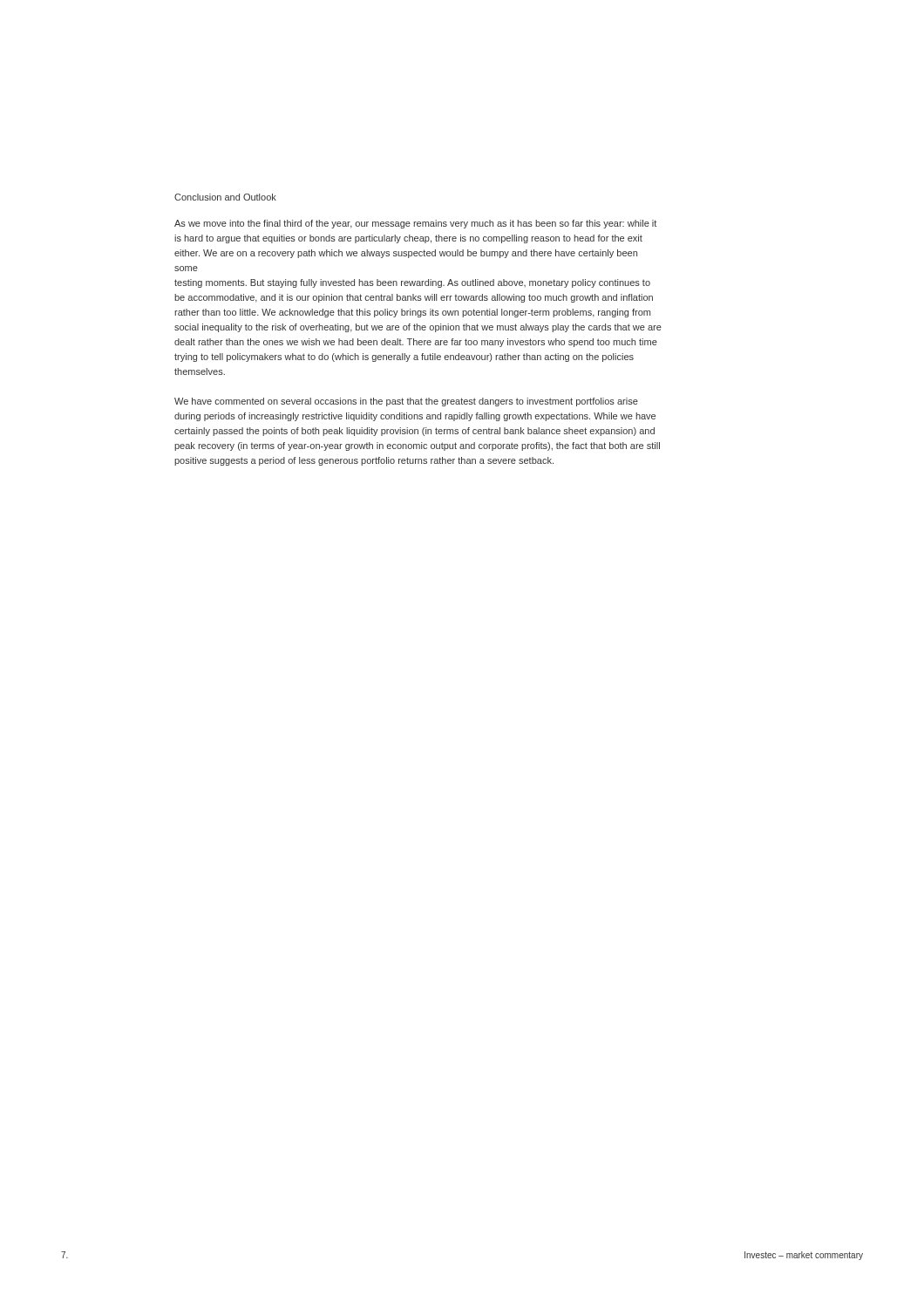The height and width of the screenshot is (1308, 924).
Task: Find the text starting "We have commented on several occasions in"
Action: [417, 430]
